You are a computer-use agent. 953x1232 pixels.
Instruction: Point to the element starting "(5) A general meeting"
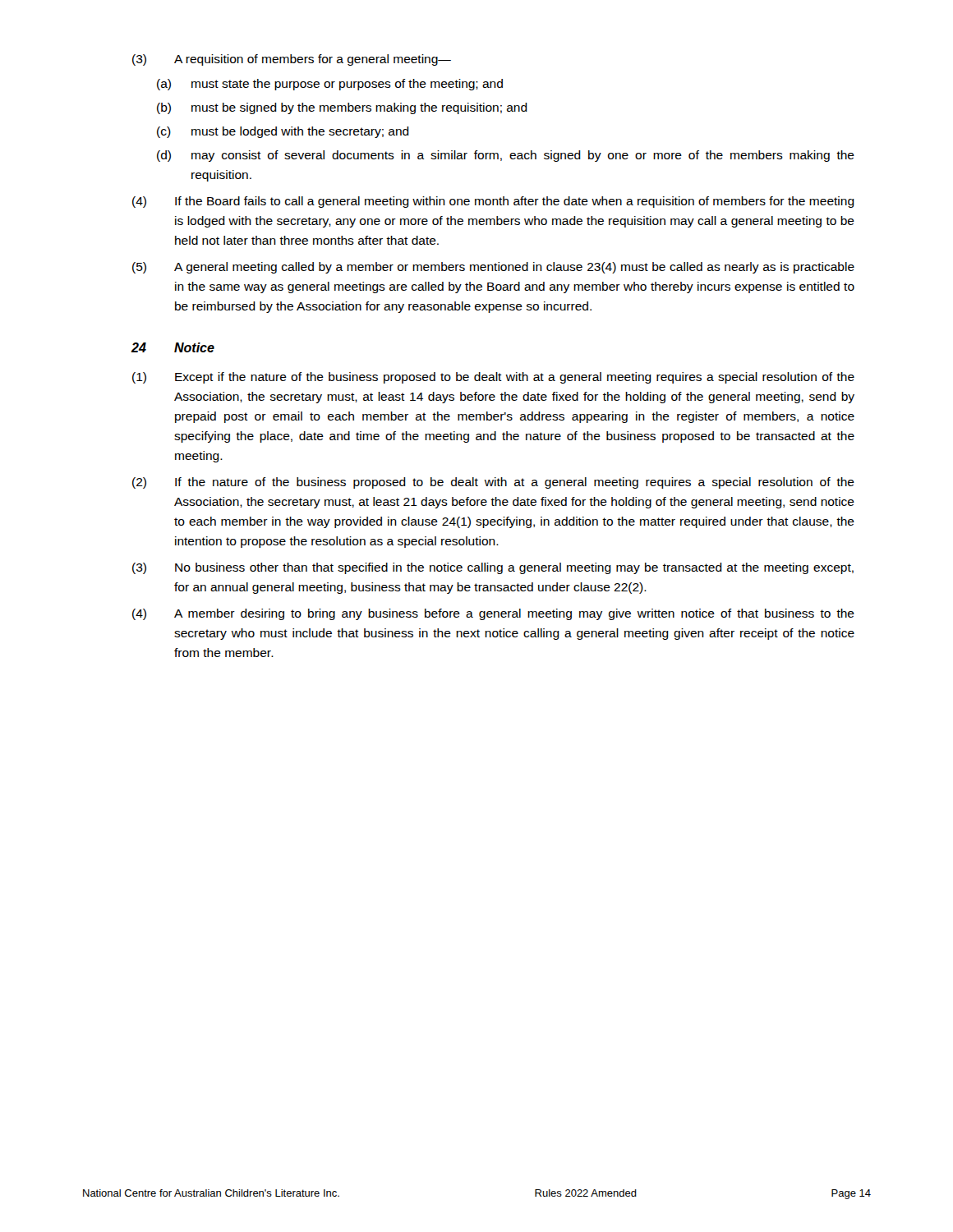tap(493, 287)
